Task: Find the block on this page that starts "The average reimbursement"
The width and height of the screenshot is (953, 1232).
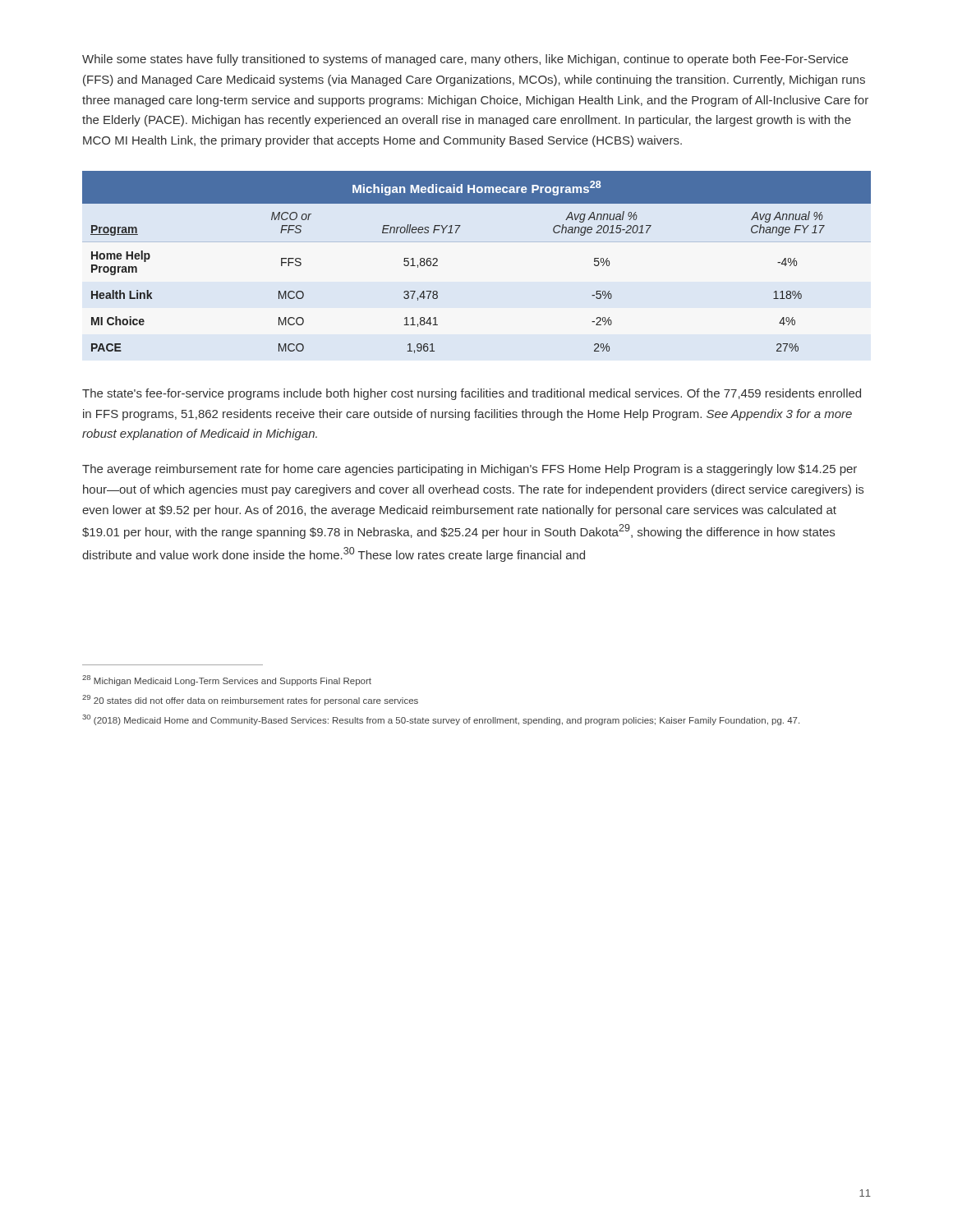Action: (473, 512)
